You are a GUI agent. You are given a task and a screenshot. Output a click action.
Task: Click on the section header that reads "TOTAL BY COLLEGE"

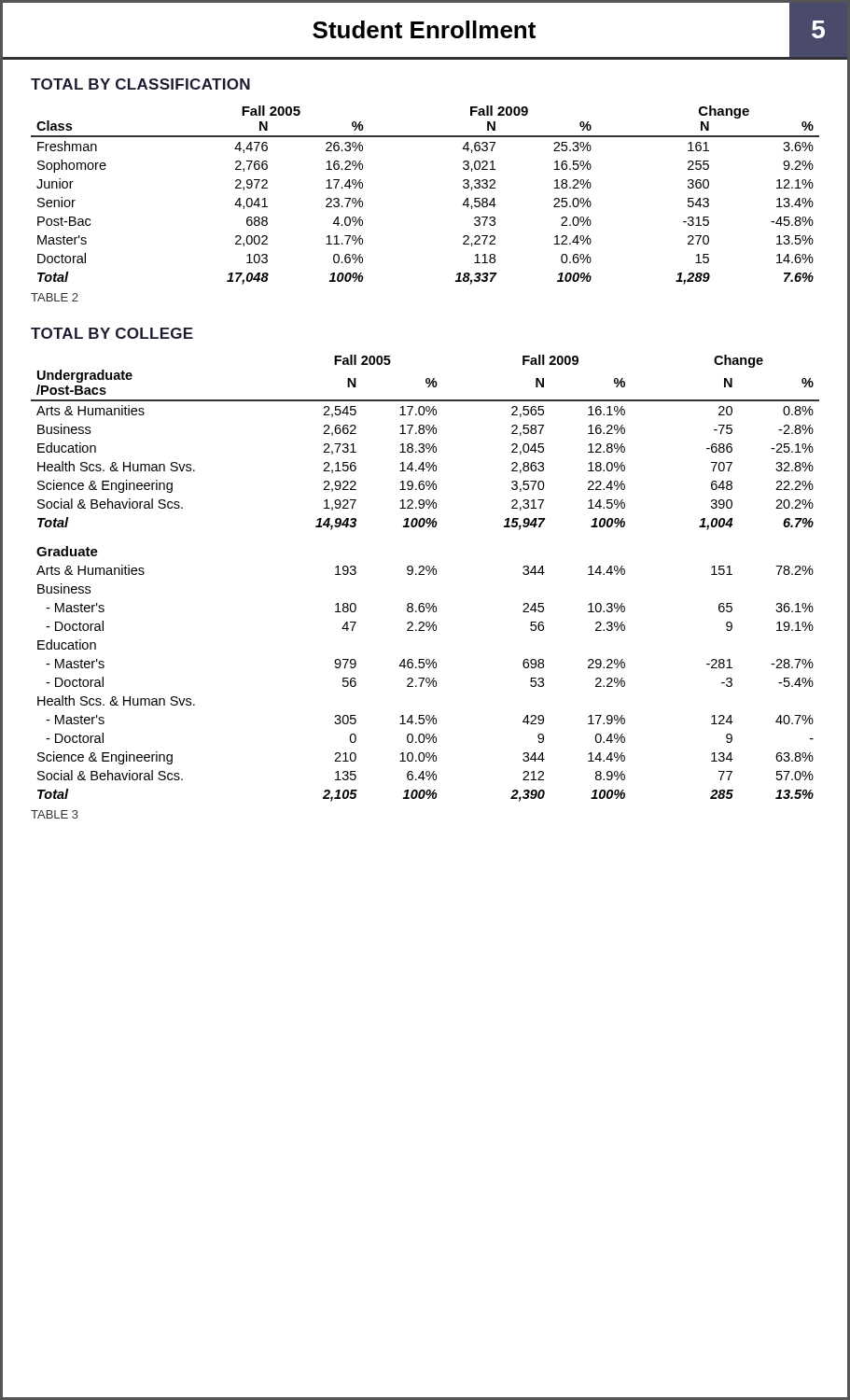tap(112, 334)
